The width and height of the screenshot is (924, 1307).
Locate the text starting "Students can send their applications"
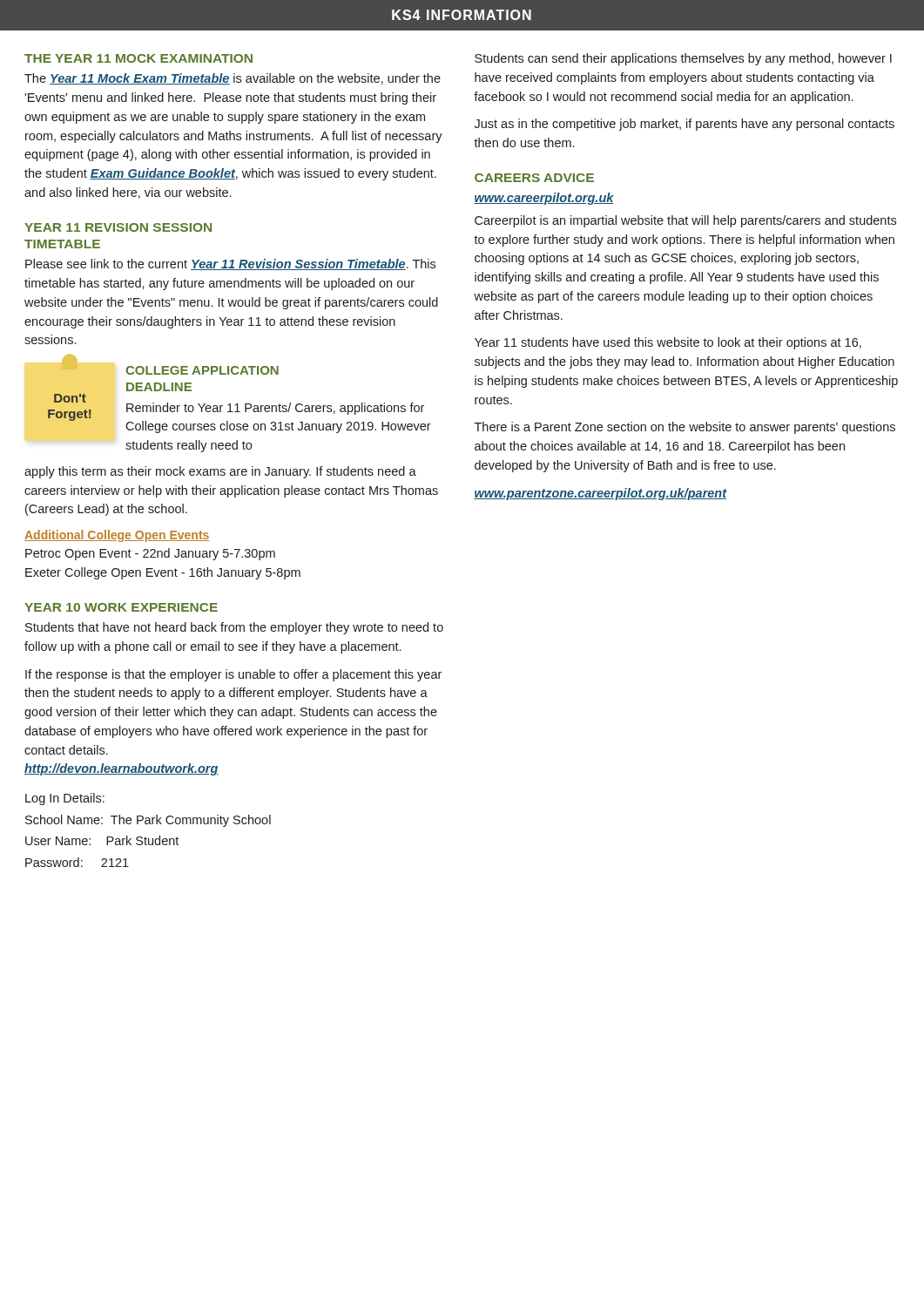tap(683, 77)
